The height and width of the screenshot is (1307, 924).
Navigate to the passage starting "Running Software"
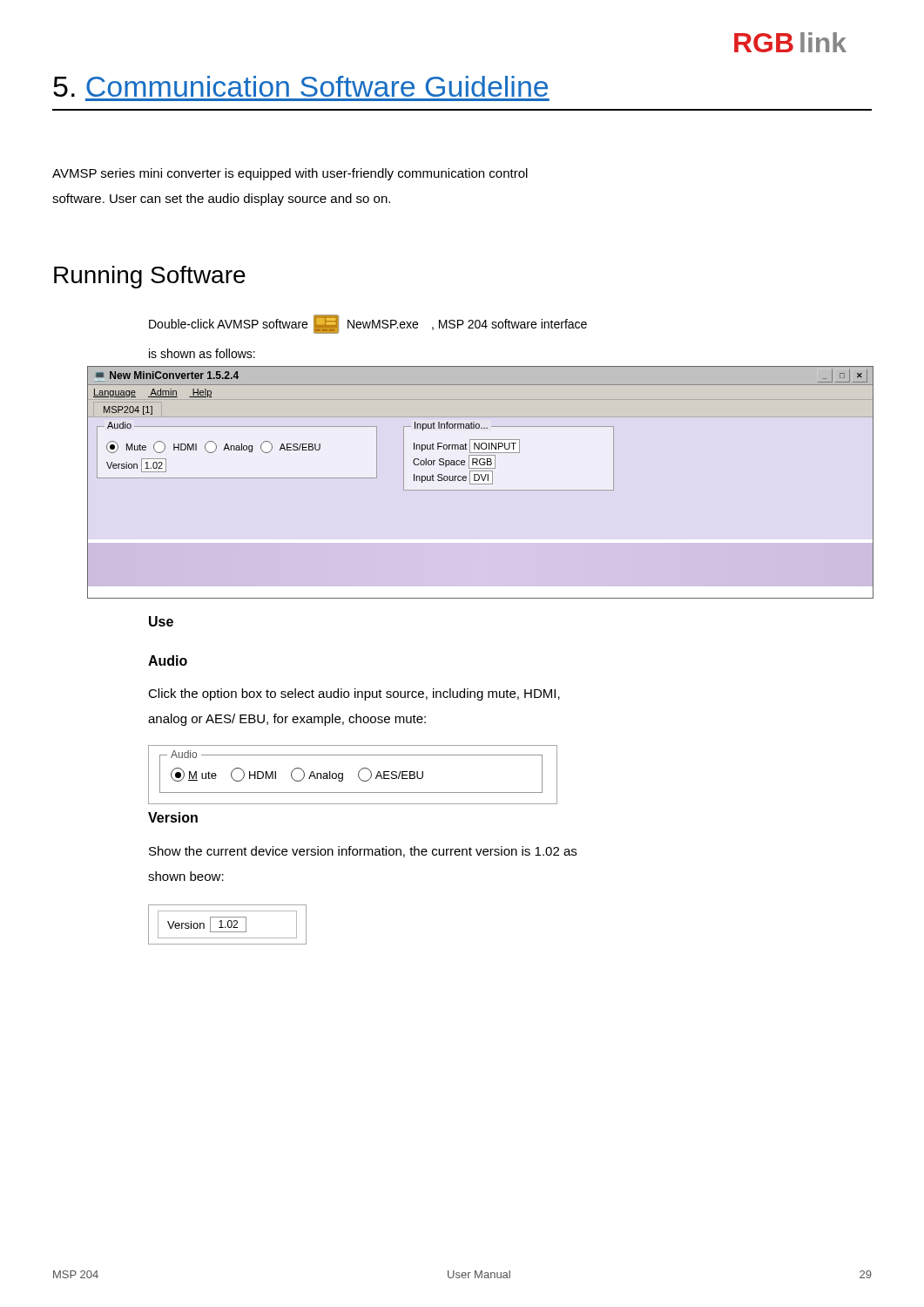149,275
